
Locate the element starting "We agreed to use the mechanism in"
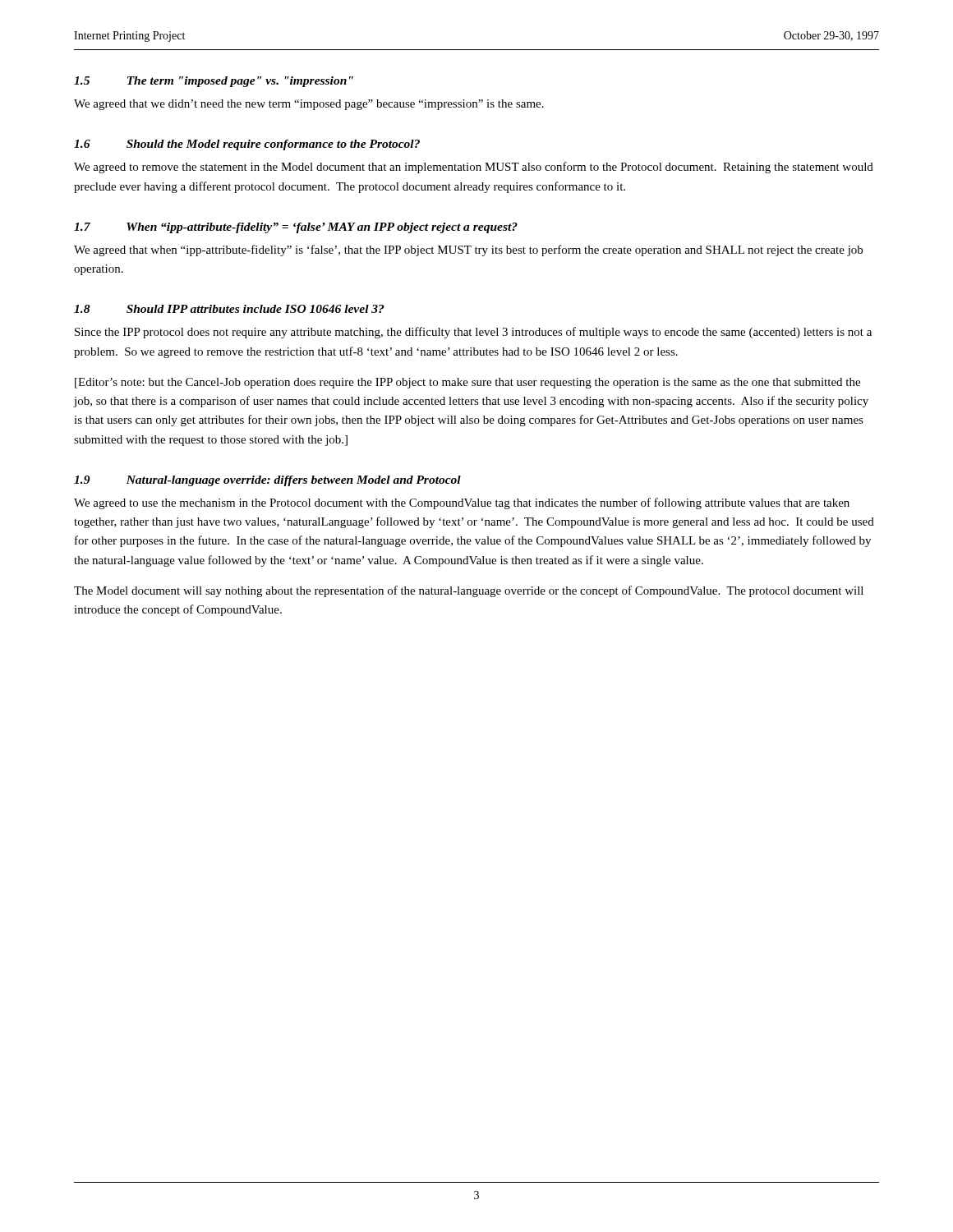click(x=474, y=531)
